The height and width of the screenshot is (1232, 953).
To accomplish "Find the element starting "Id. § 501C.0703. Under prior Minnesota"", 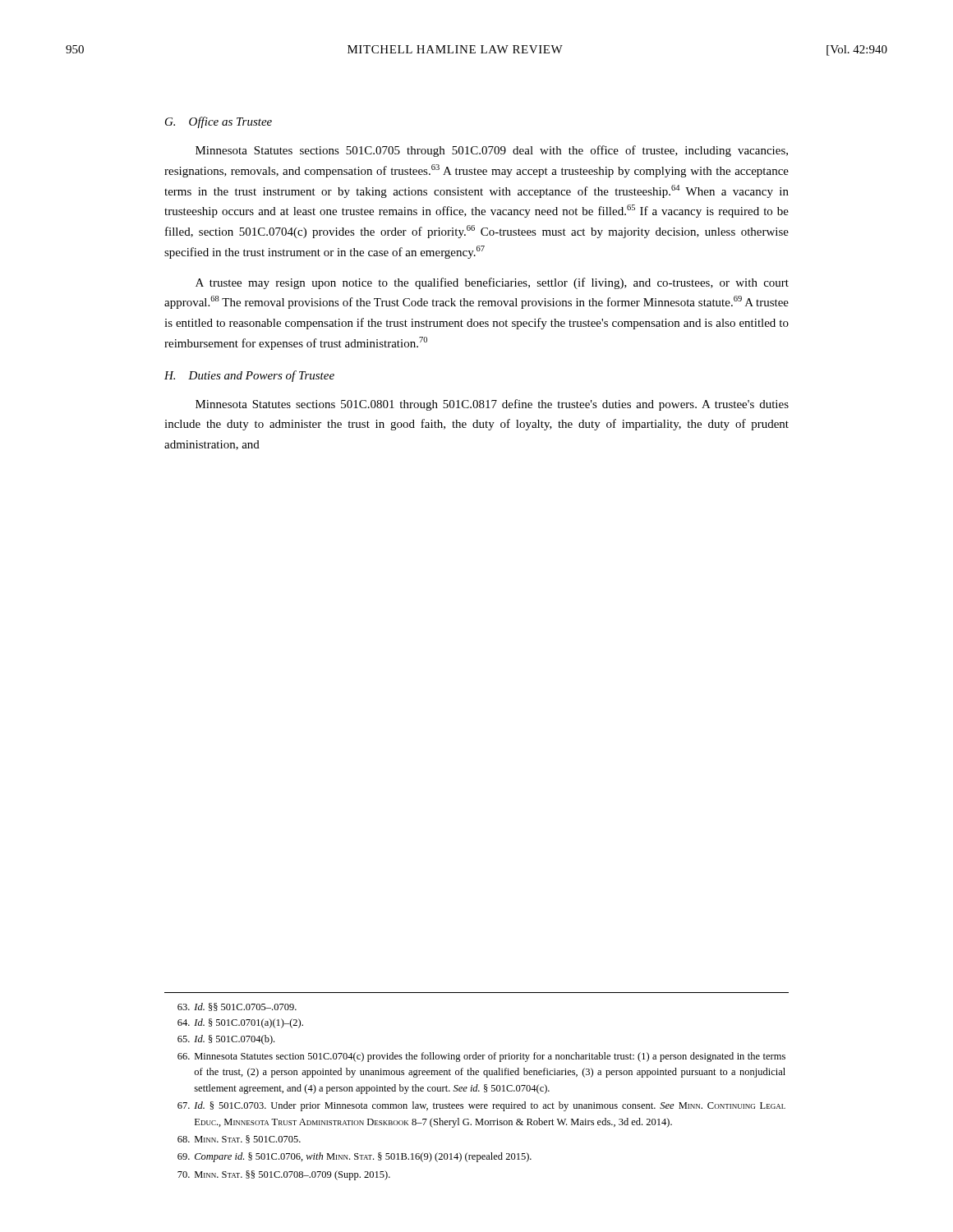I will [475, 1114].
